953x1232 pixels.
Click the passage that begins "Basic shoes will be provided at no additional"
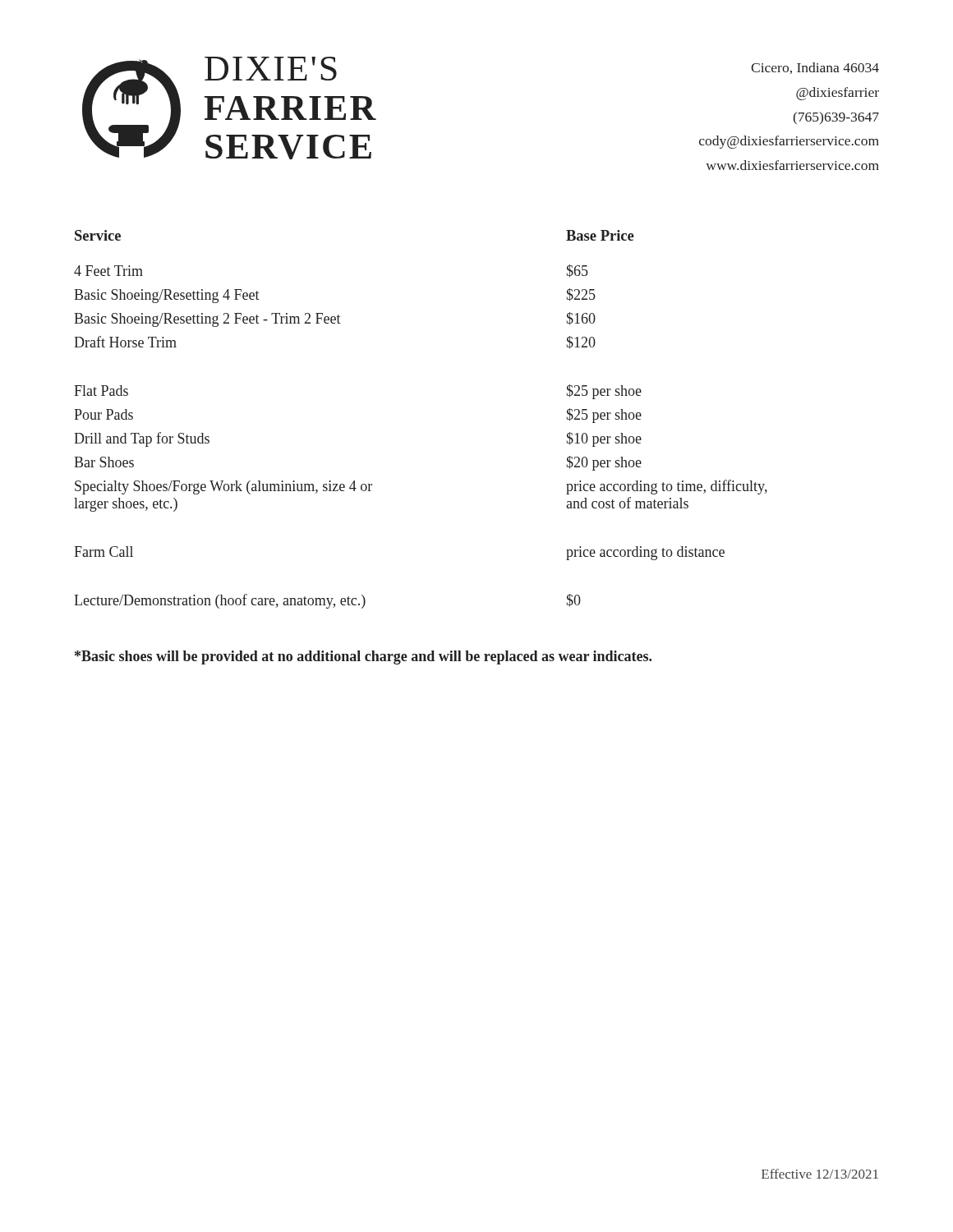click(363, 656)
